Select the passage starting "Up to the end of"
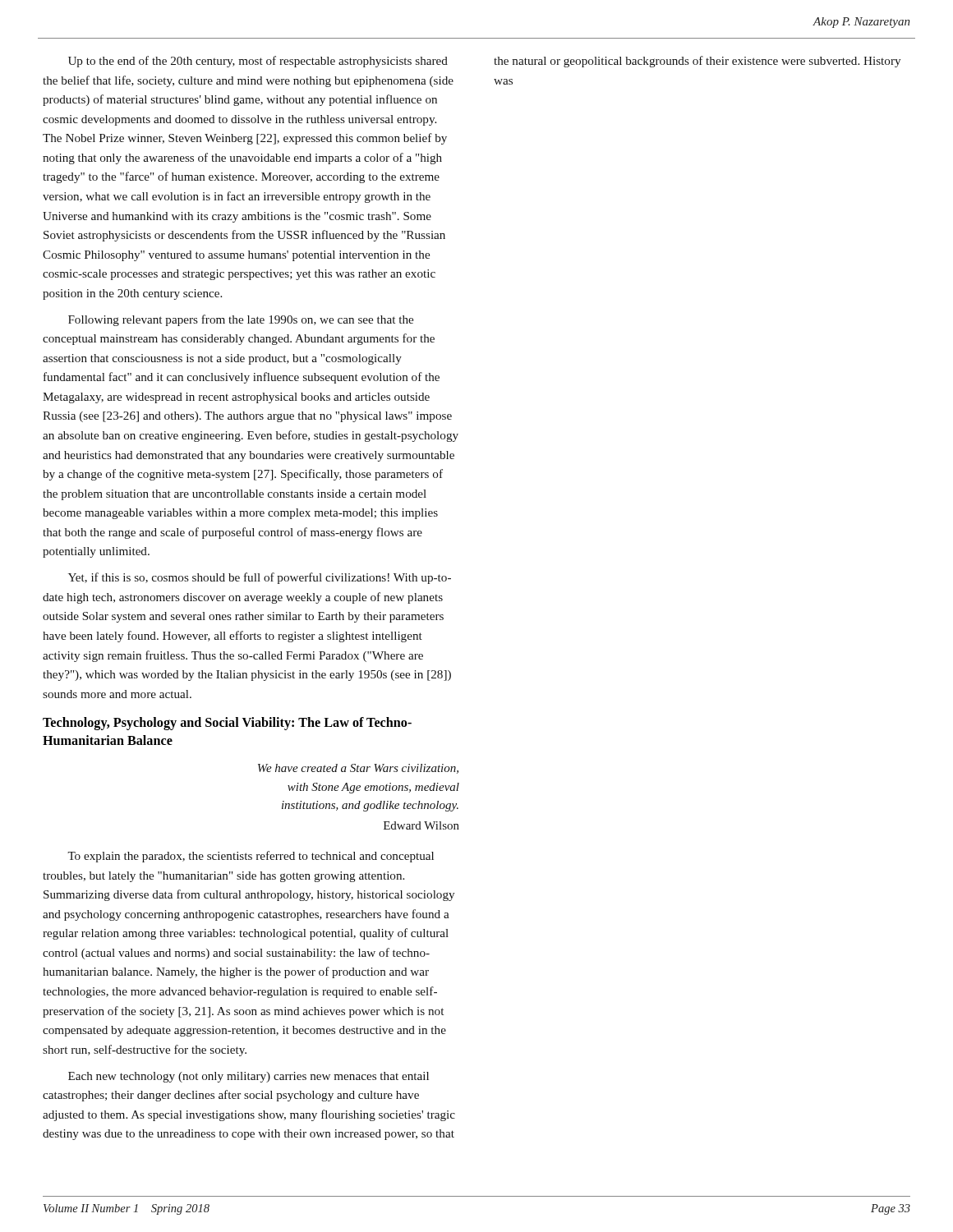The image size is (953, 1232). click(251, 377)
